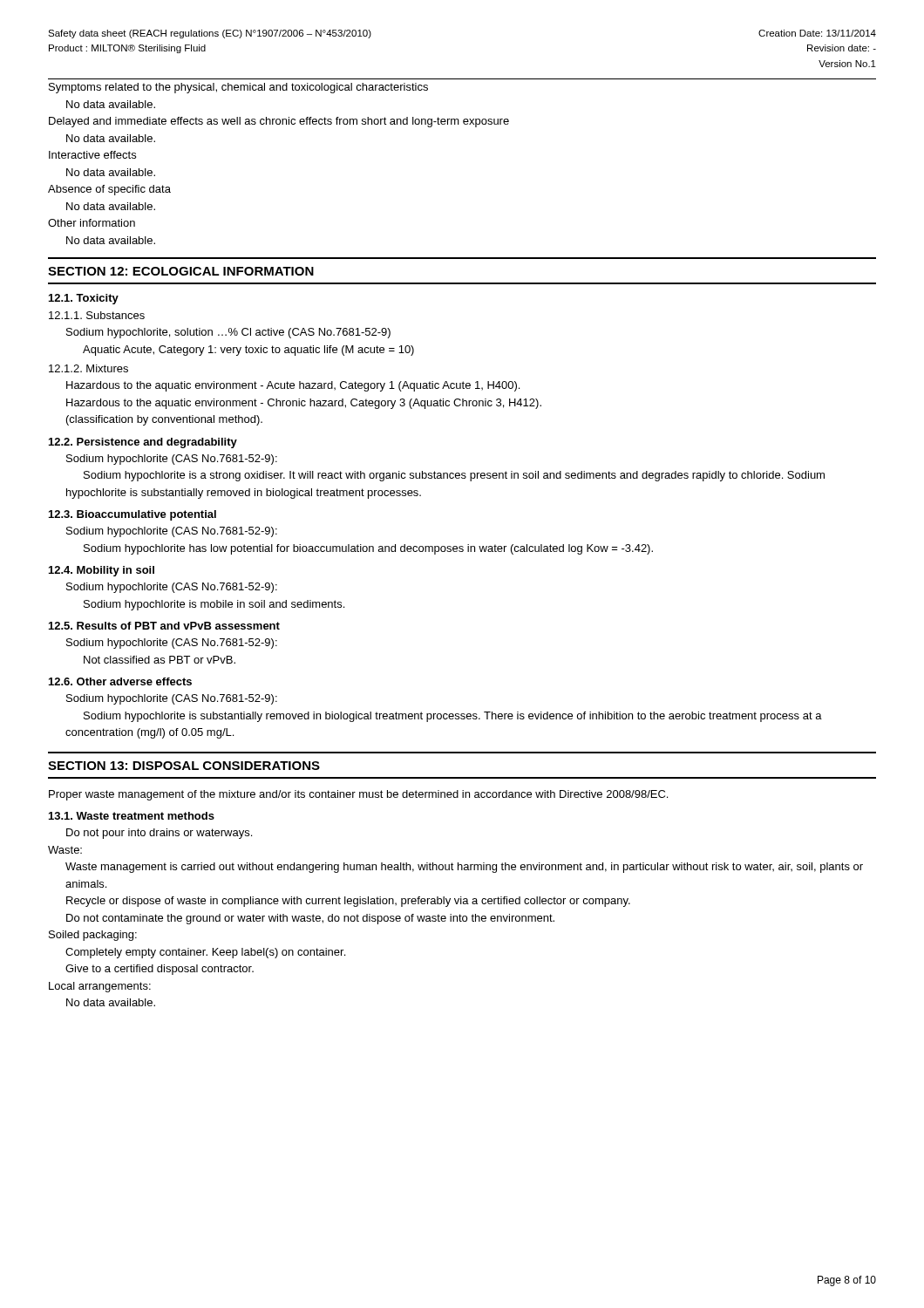This screenshot has width=924, height=1308.
Task: Locate the section header containing "SECTION 12: ECOLOGICAL INFORMATION"
Action: 462,271
